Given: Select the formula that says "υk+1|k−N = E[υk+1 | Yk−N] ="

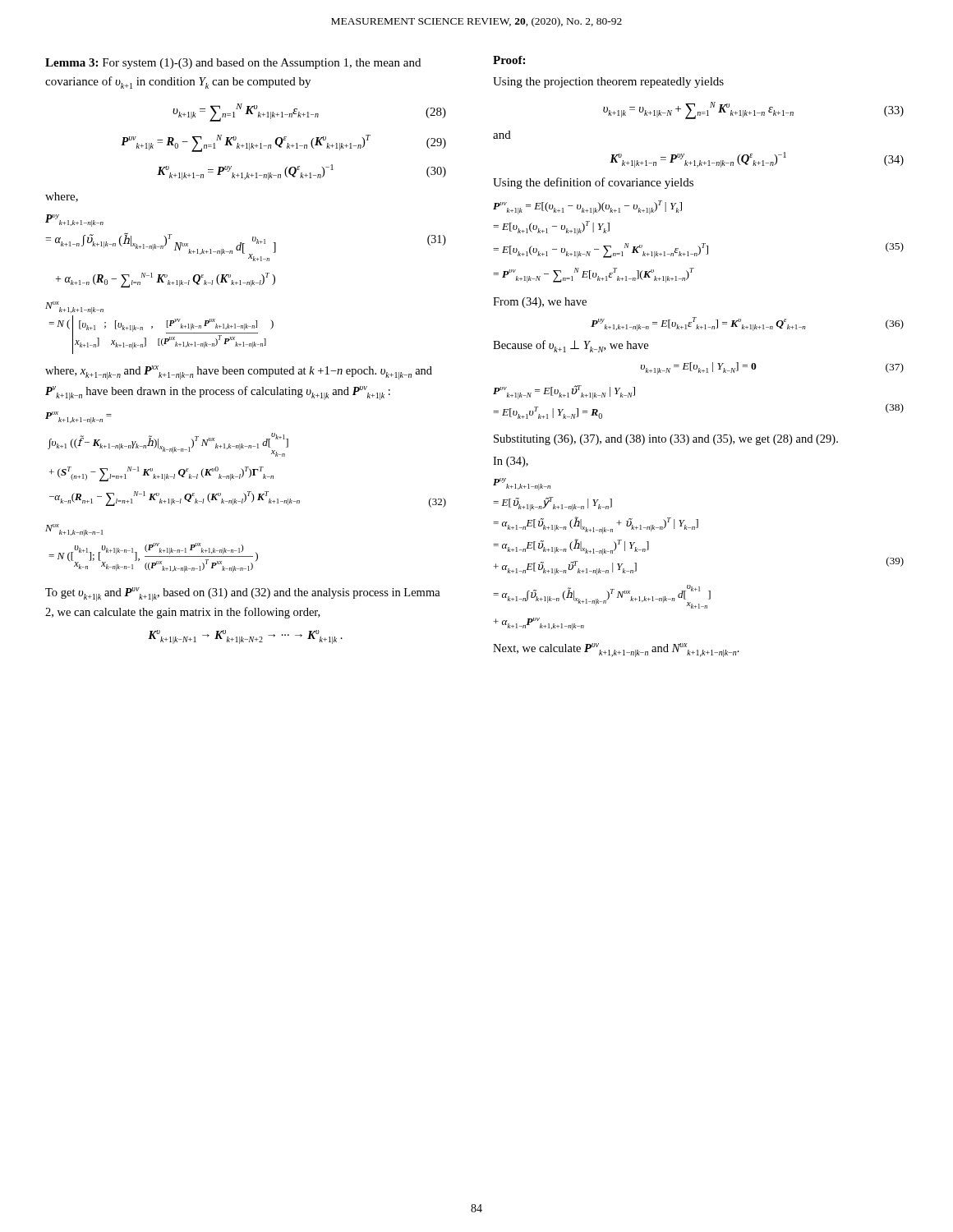Looking at the screenshot, I should pos(688,368).
